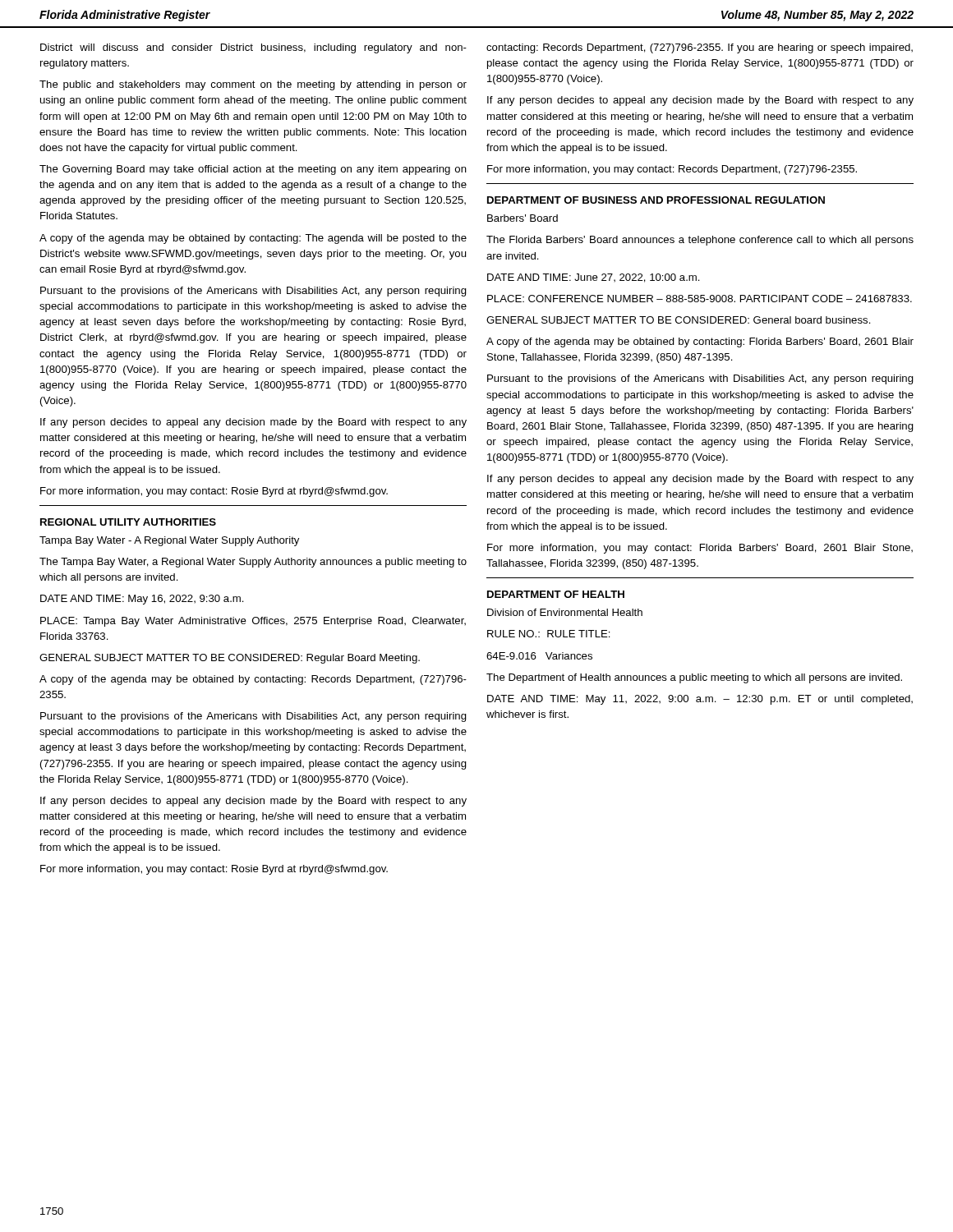Image resolution: width=953 pixels, height=1232 pixels.
Task: Click on the passage starting "contacting: Records Department, (727)796-2355. If"
Action: click(x=700, y=63)
